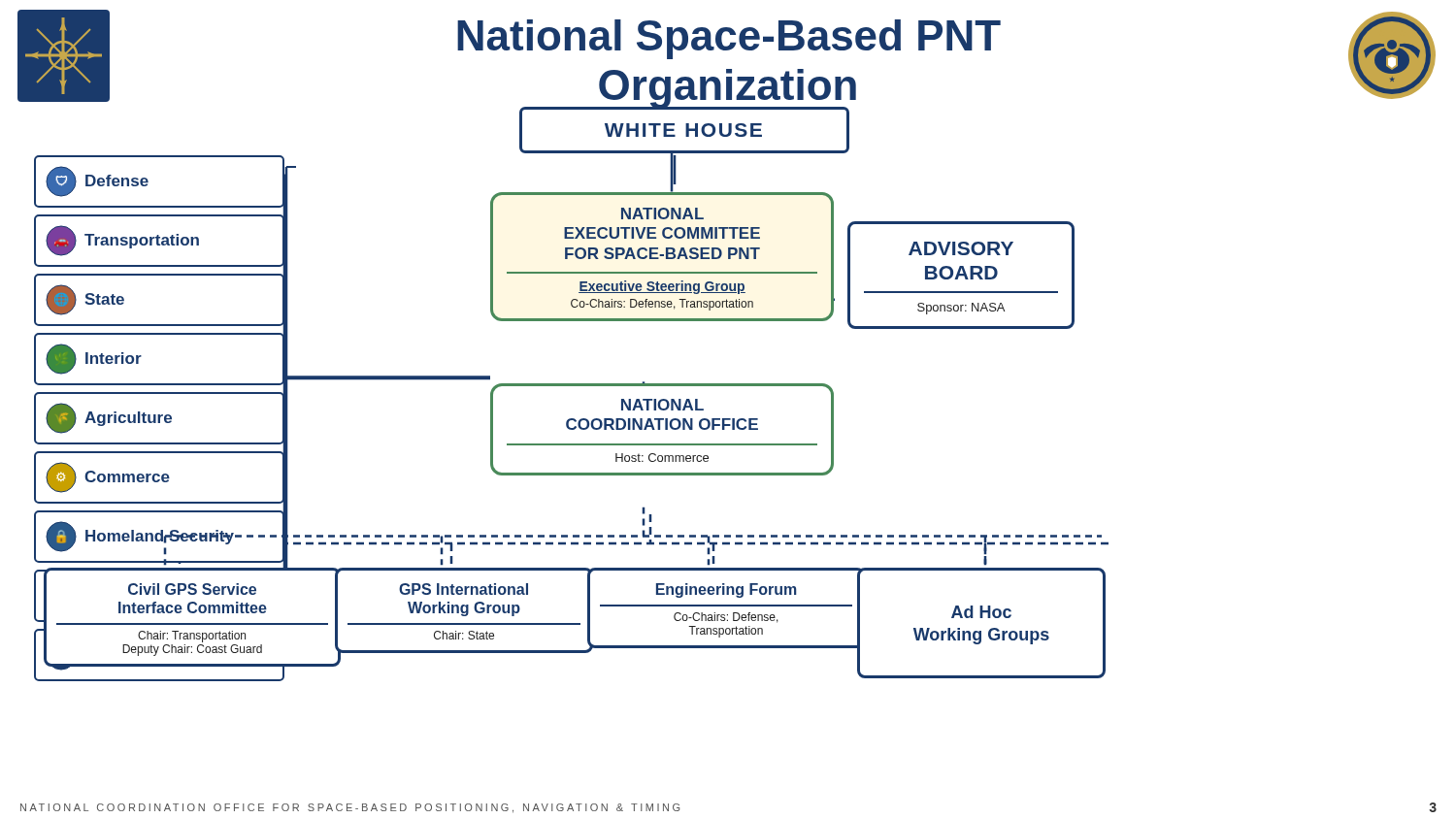Find the organizational chart
The image size is (1456, 819).
pos(728,444)
